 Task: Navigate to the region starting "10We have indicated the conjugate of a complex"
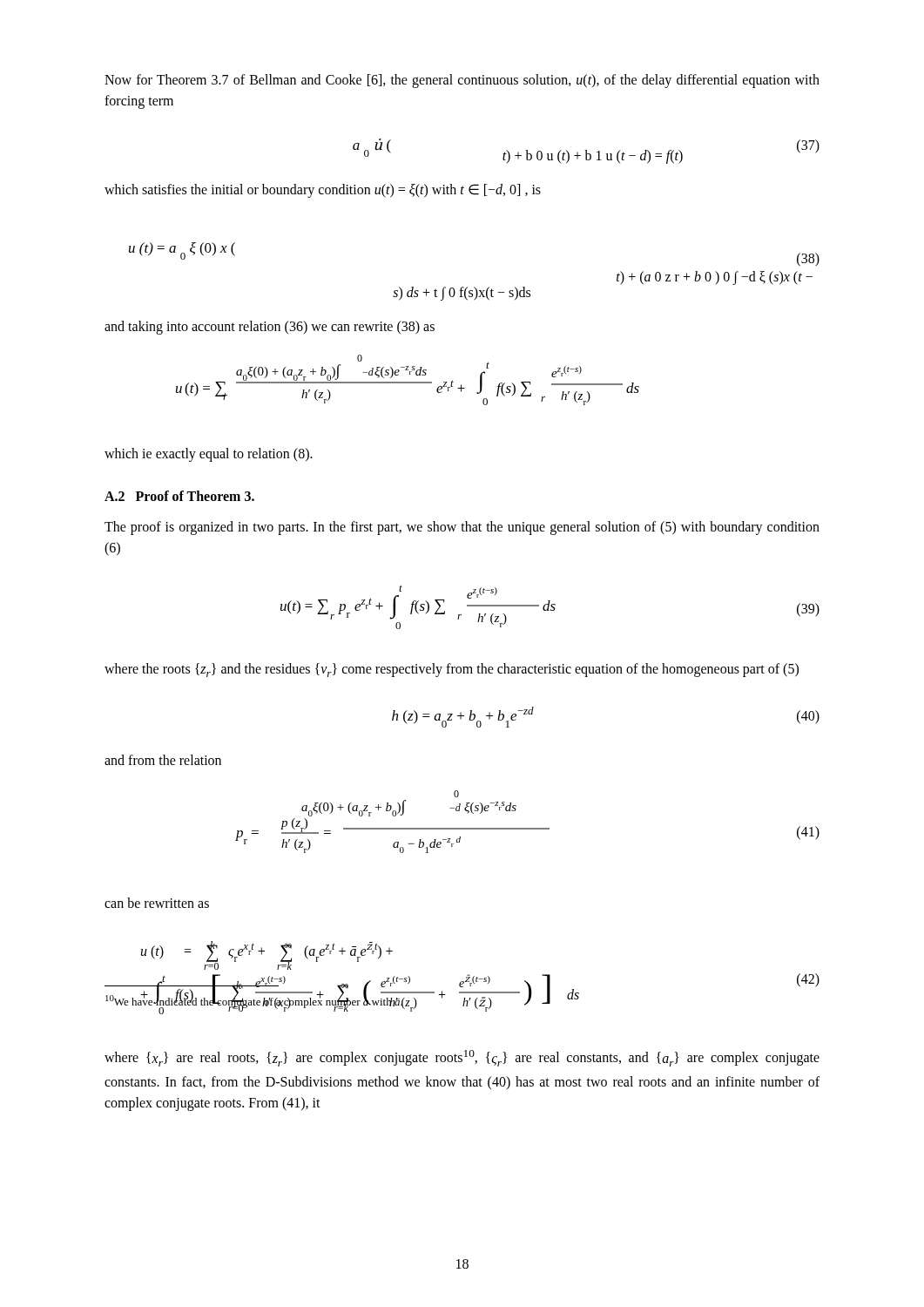pyautogui.click(x=254, y=1001)
